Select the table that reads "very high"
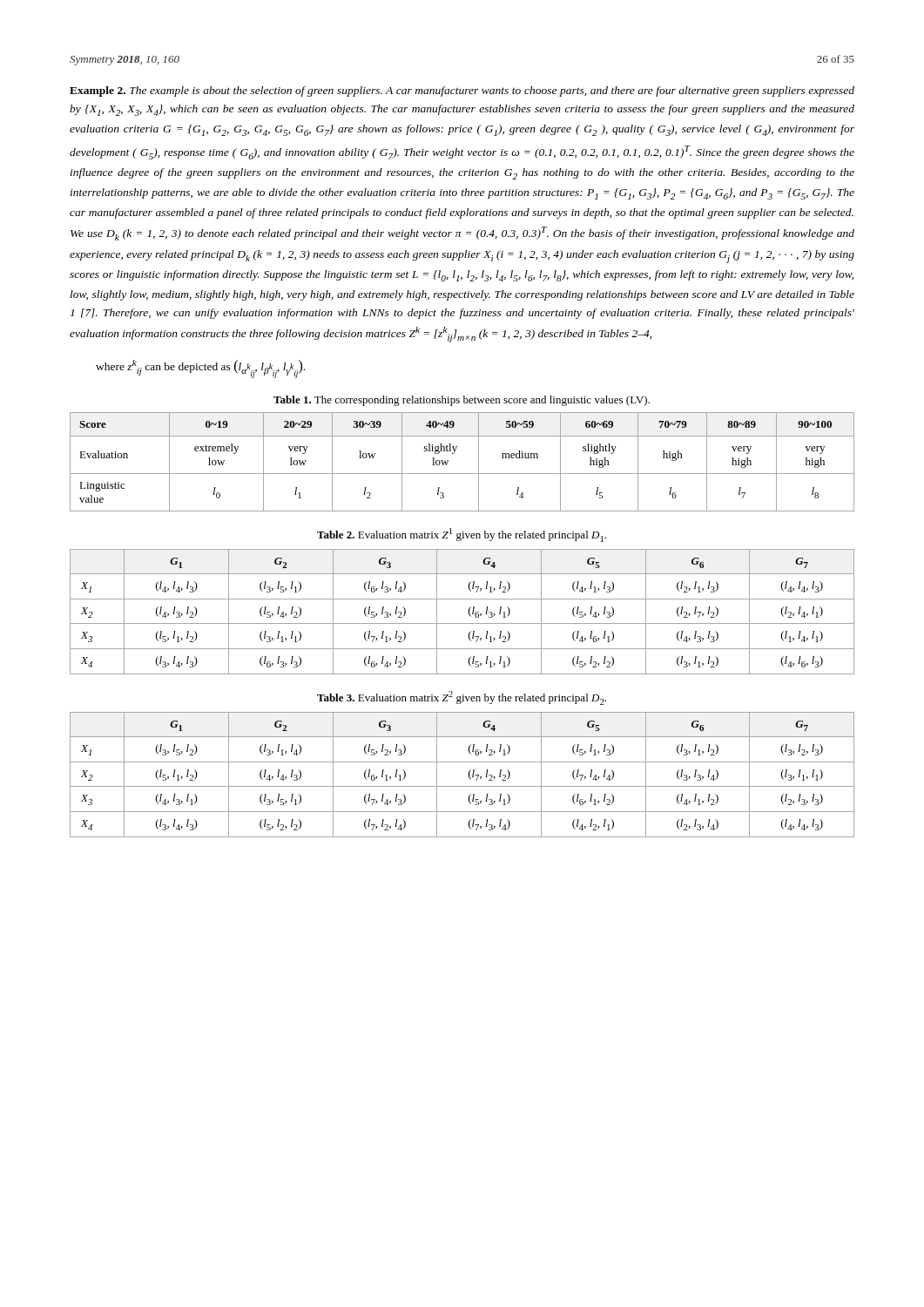 [462, 462]
